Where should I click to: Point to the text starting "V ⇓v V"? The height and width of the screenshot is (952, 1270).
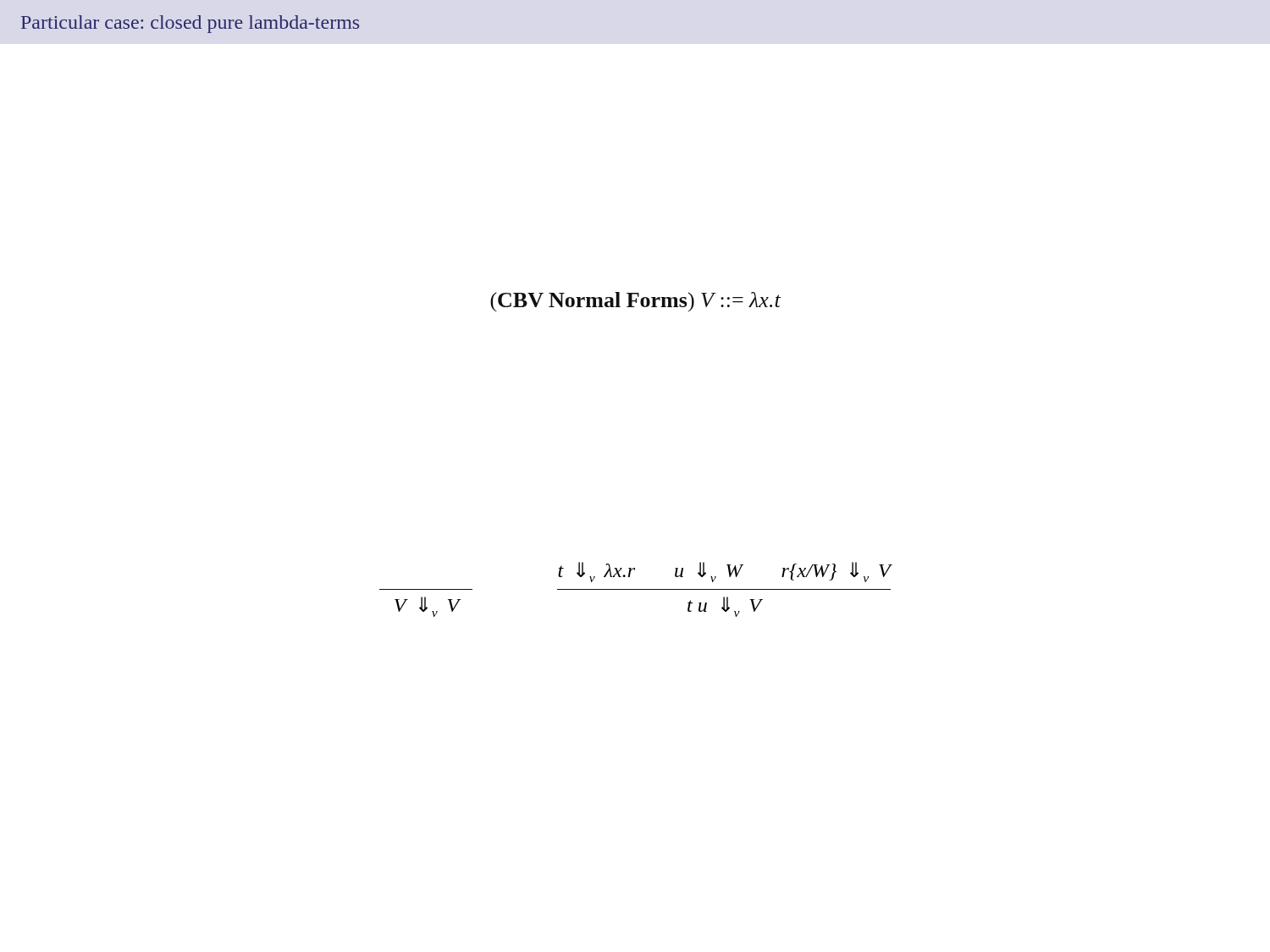click(426, 591)
